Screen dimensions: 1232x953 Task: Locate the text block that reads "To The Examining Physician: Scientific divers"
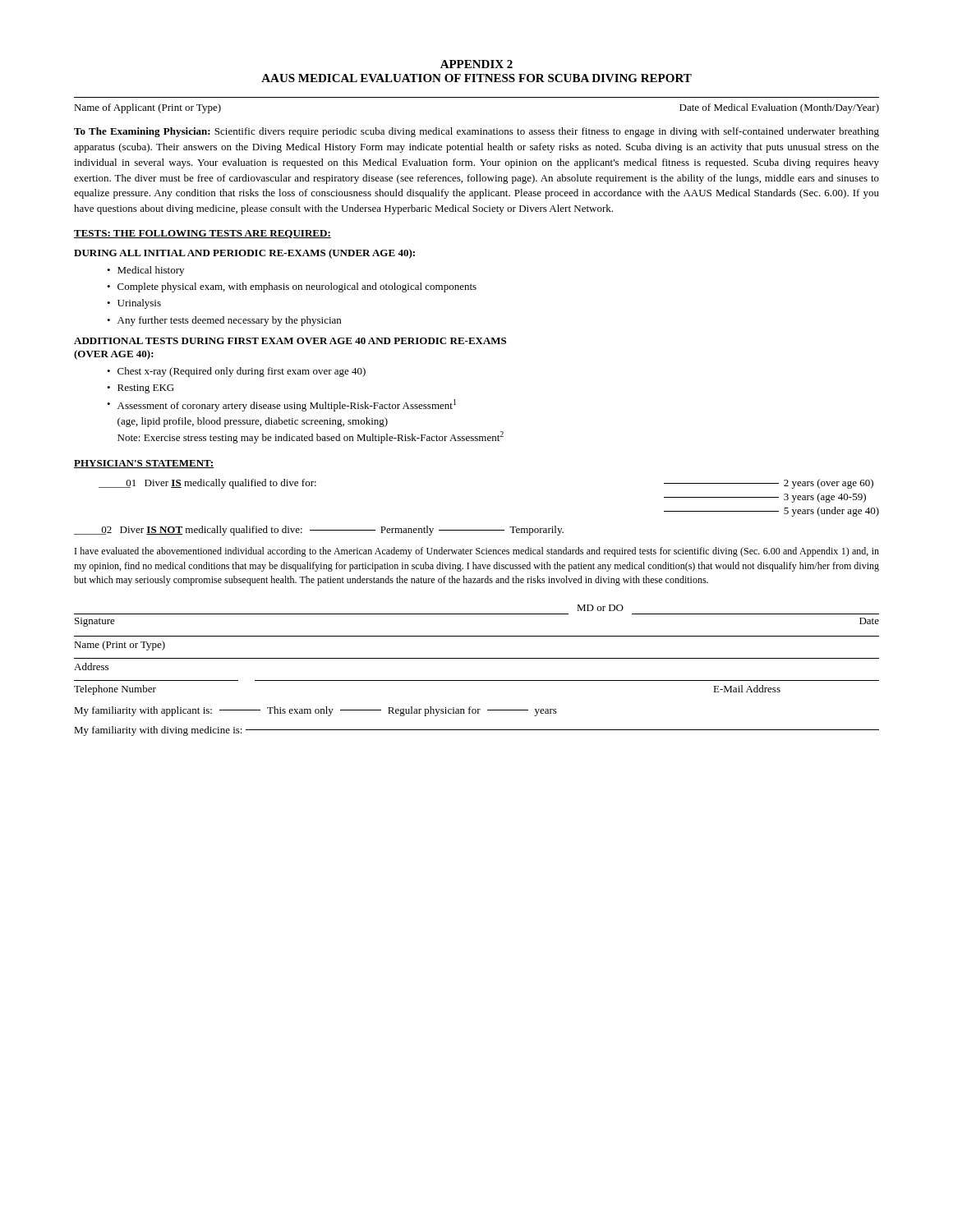point(476,170)
